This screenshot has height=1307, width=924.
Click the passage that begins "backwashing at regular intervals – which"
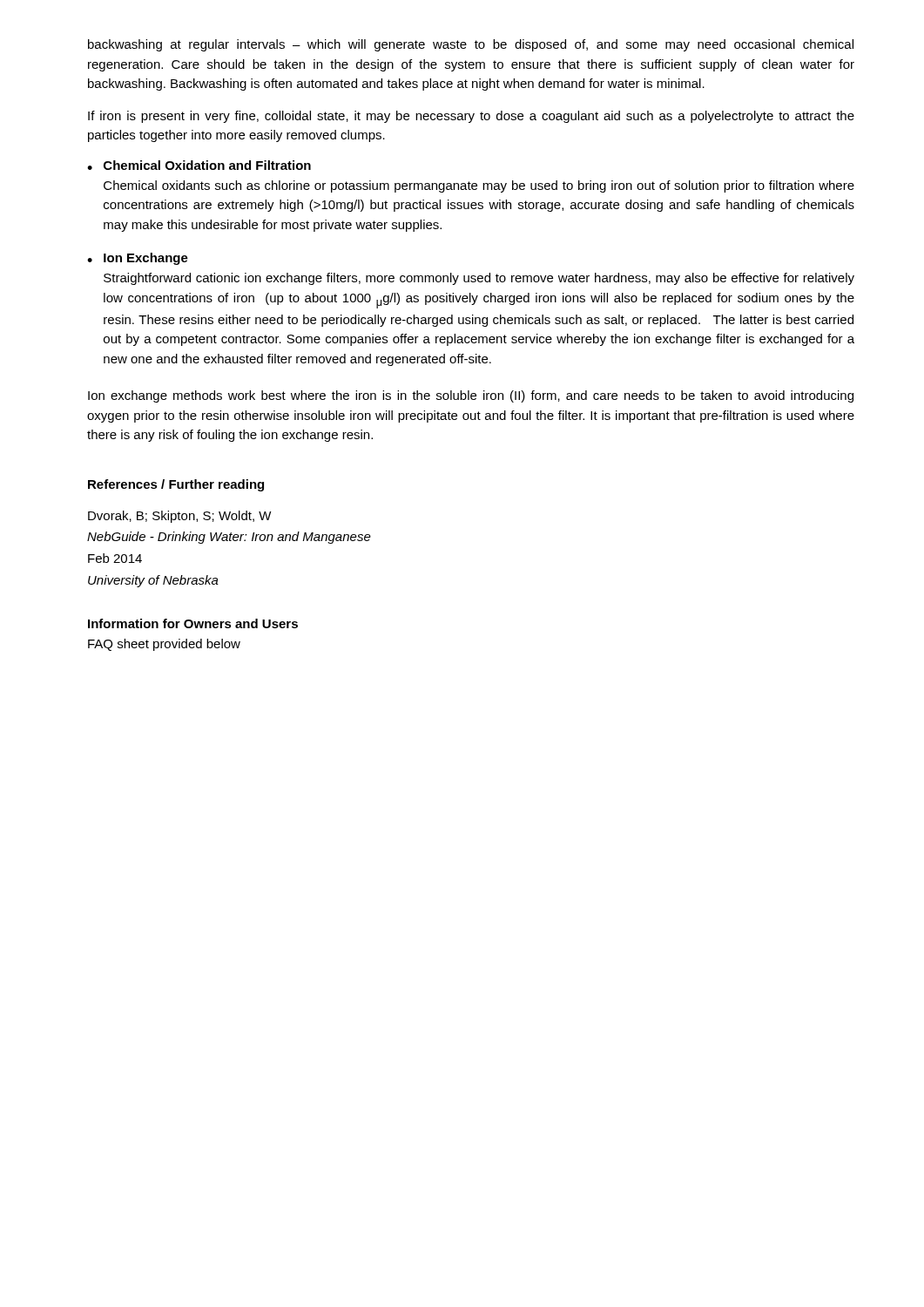[471, 64]
